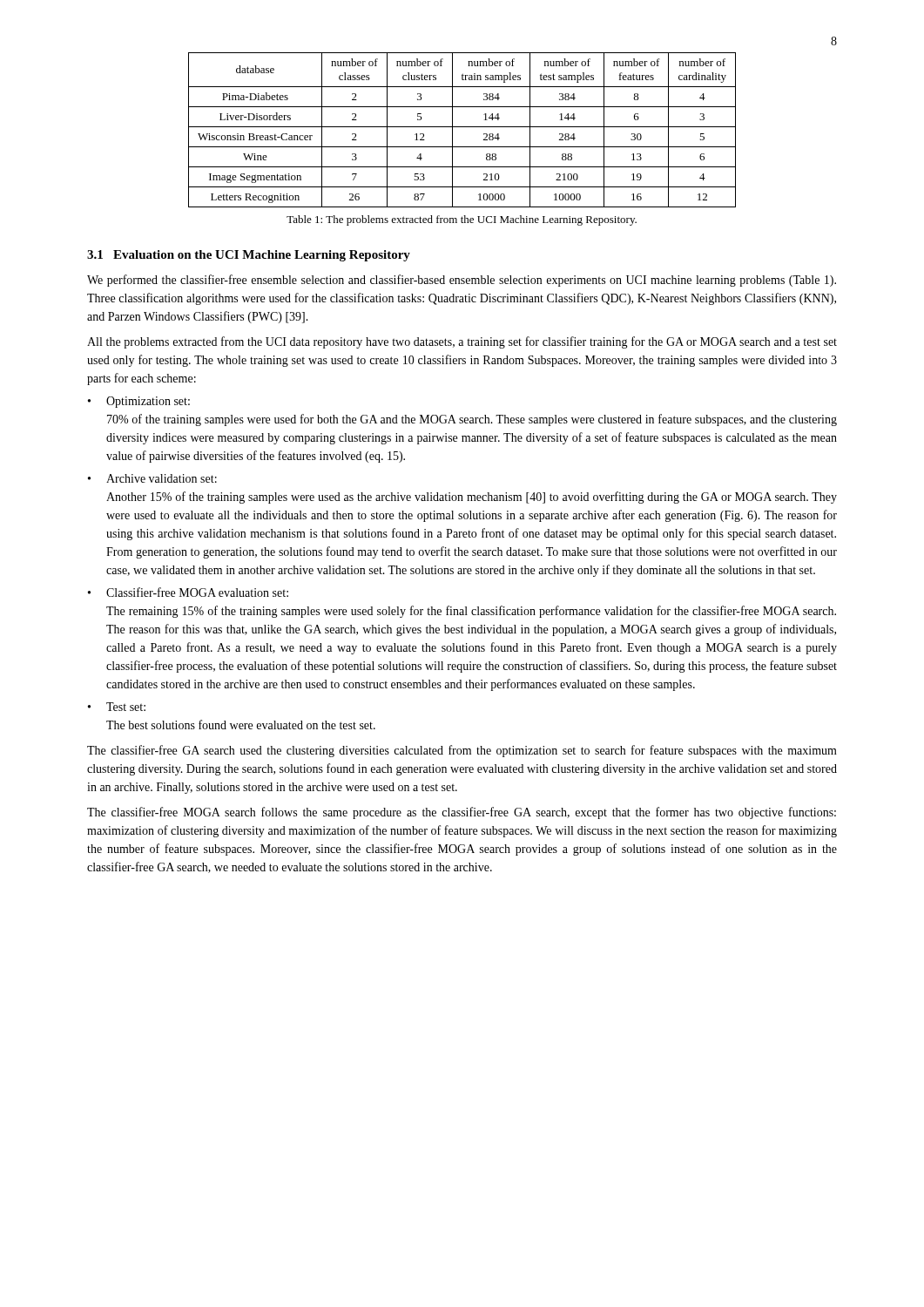Find the list item that reads "• Classifier-free MOGA evaluation set:"
Viewport: 924px width, 1307px height.
click(x=462, y=640)
